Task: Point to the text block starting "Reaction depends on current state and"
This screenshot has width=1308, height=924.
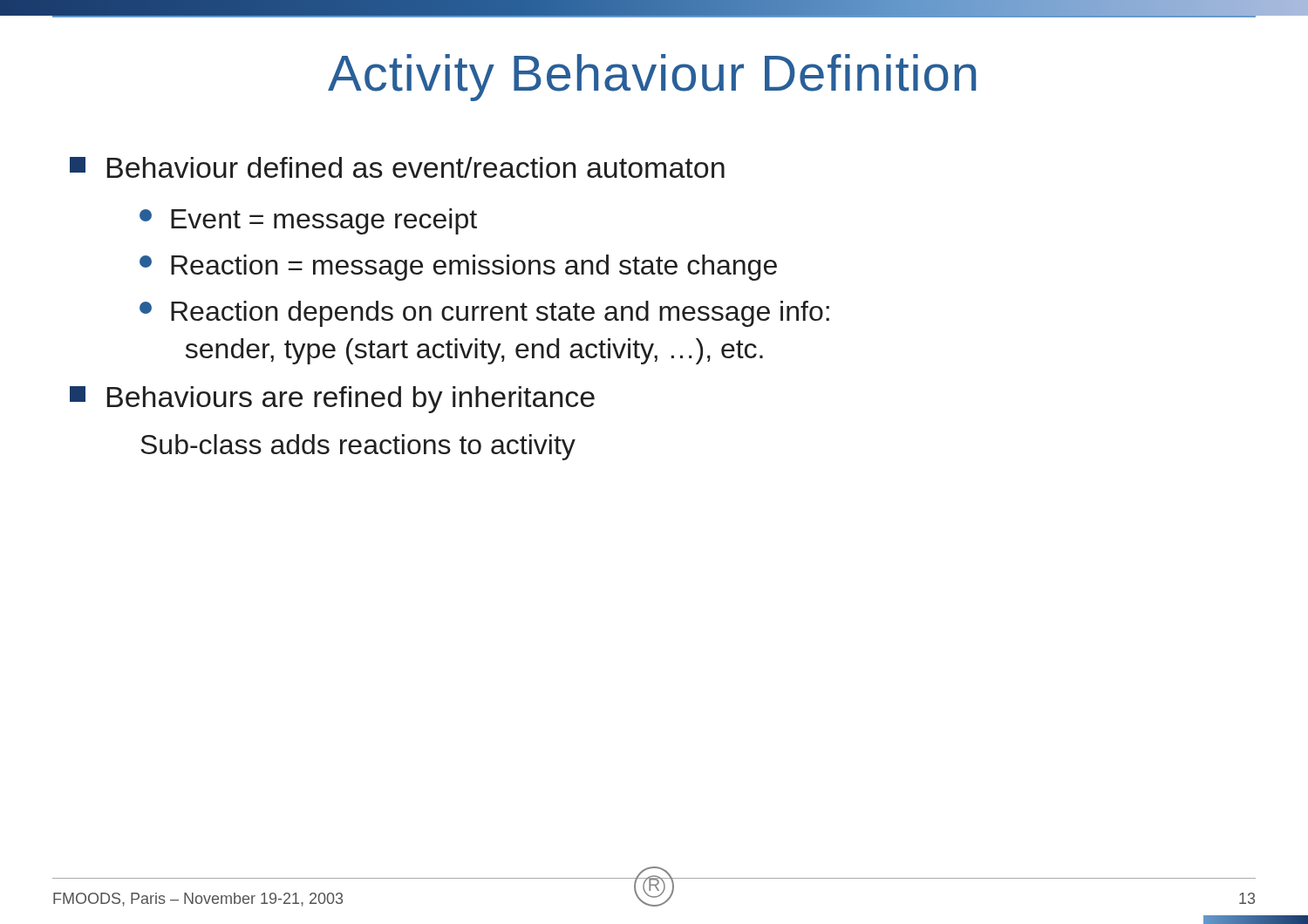Action: (486, 331)
